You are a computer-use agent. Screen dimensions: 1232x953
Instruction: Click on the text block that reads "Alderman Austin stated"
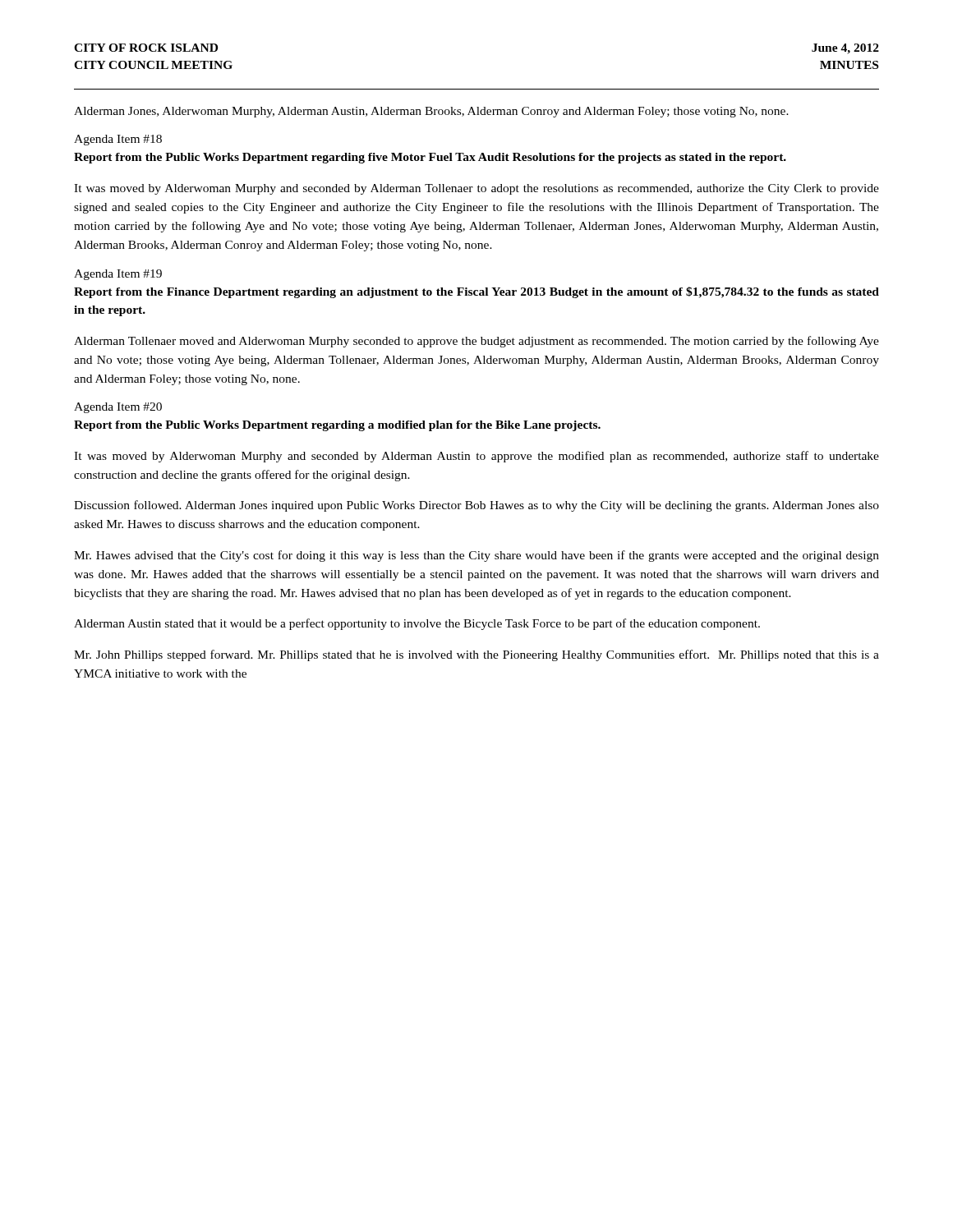coord(417,623)
